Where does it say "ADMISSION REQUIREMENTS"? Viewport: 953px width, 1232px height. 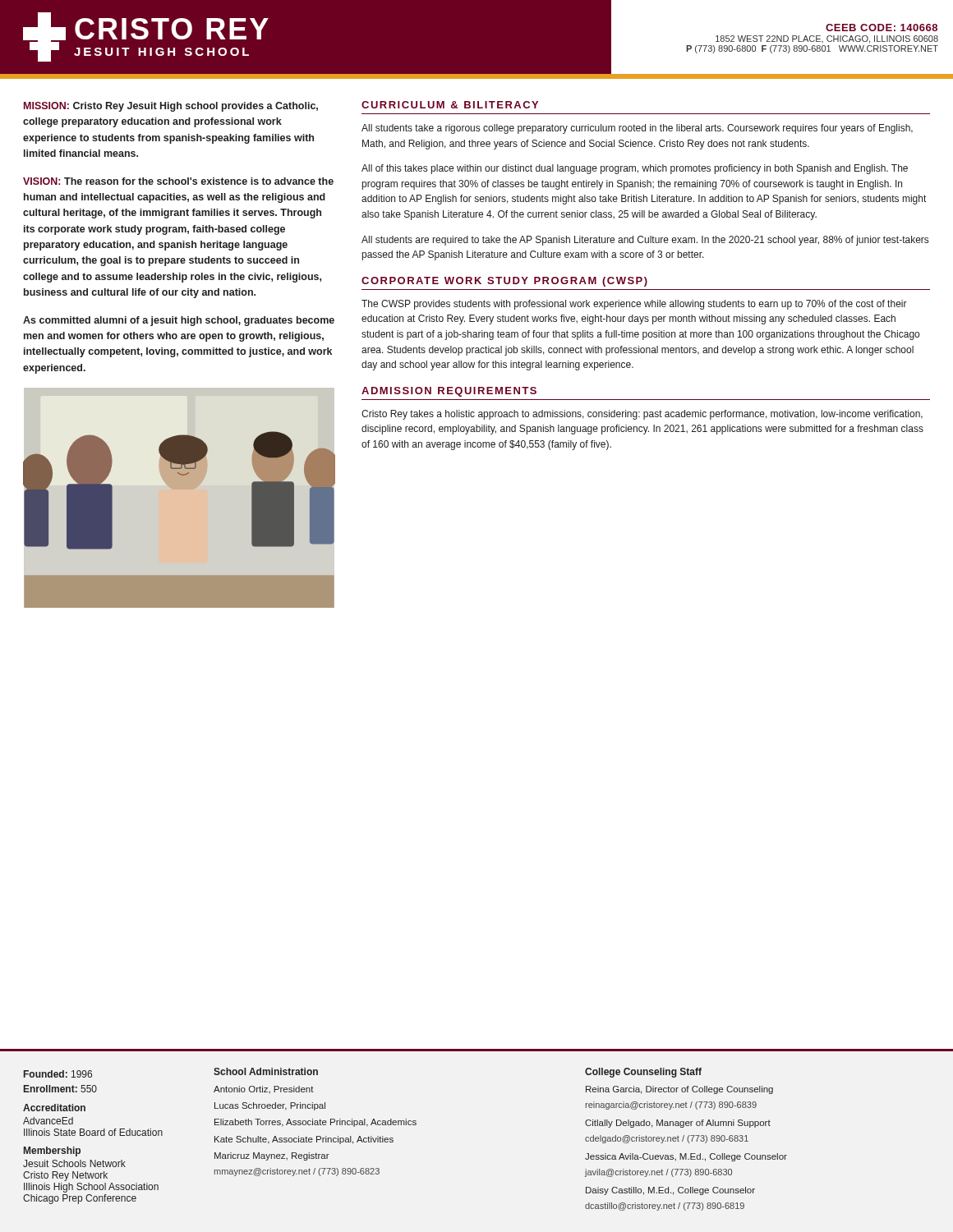(x=450, y=390)
